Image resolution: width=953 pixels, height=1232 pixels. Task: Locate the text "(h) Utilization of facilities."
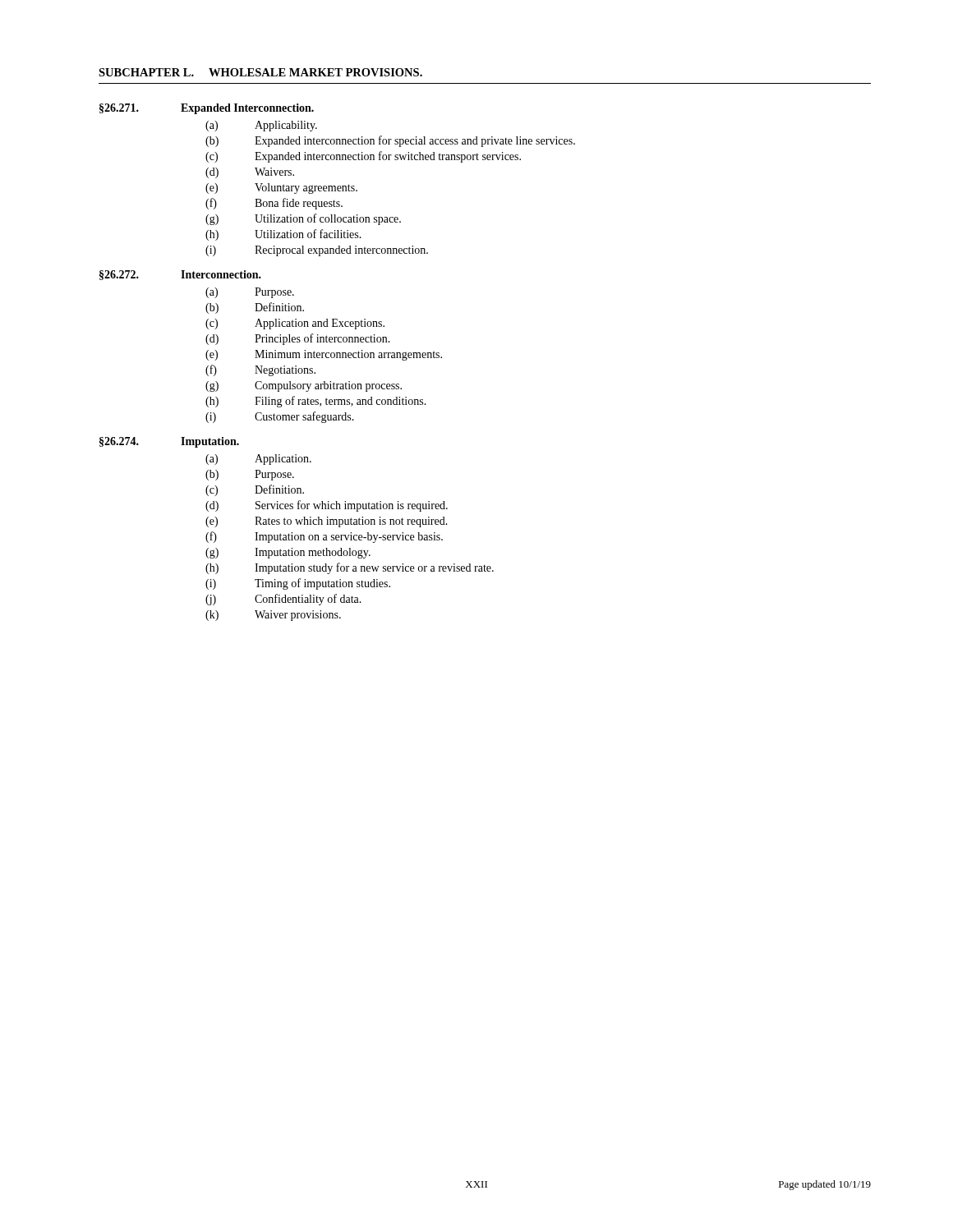[283, 235]
